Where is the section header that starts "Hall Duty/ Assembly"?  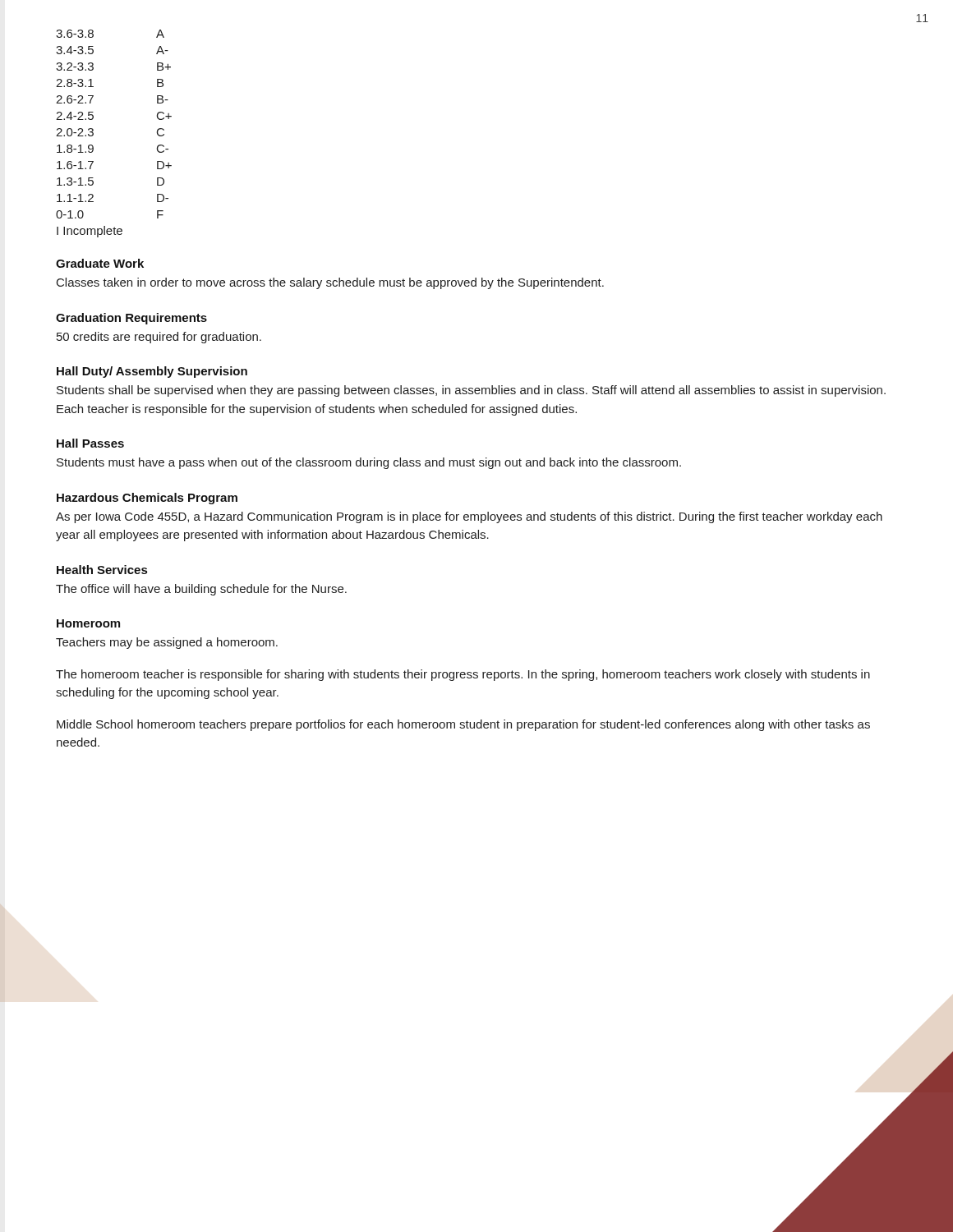point(152,371)
